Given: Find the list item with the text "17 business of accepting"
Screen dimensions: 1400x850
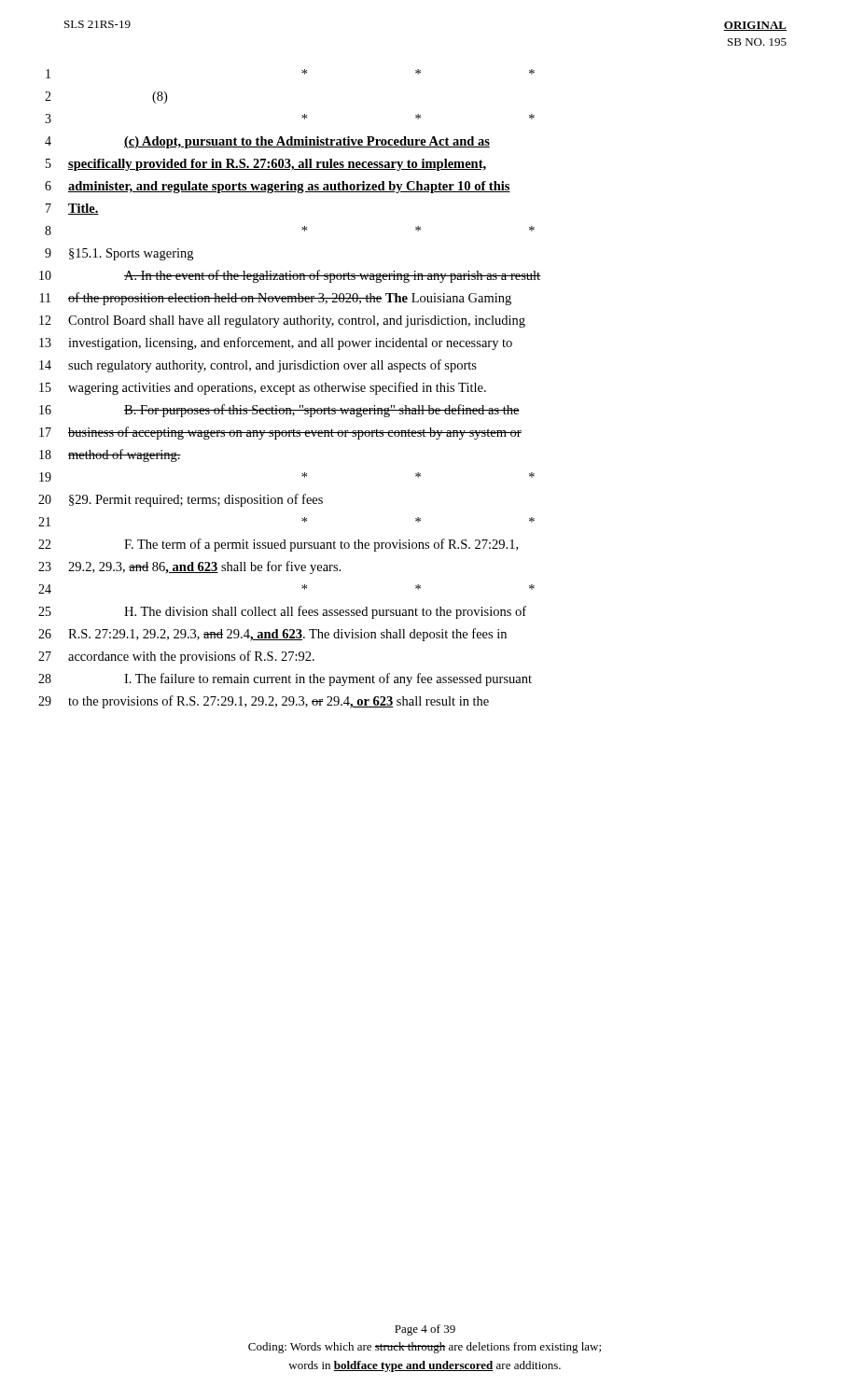Looking at the screenshot, I should [x=425, y=433].
